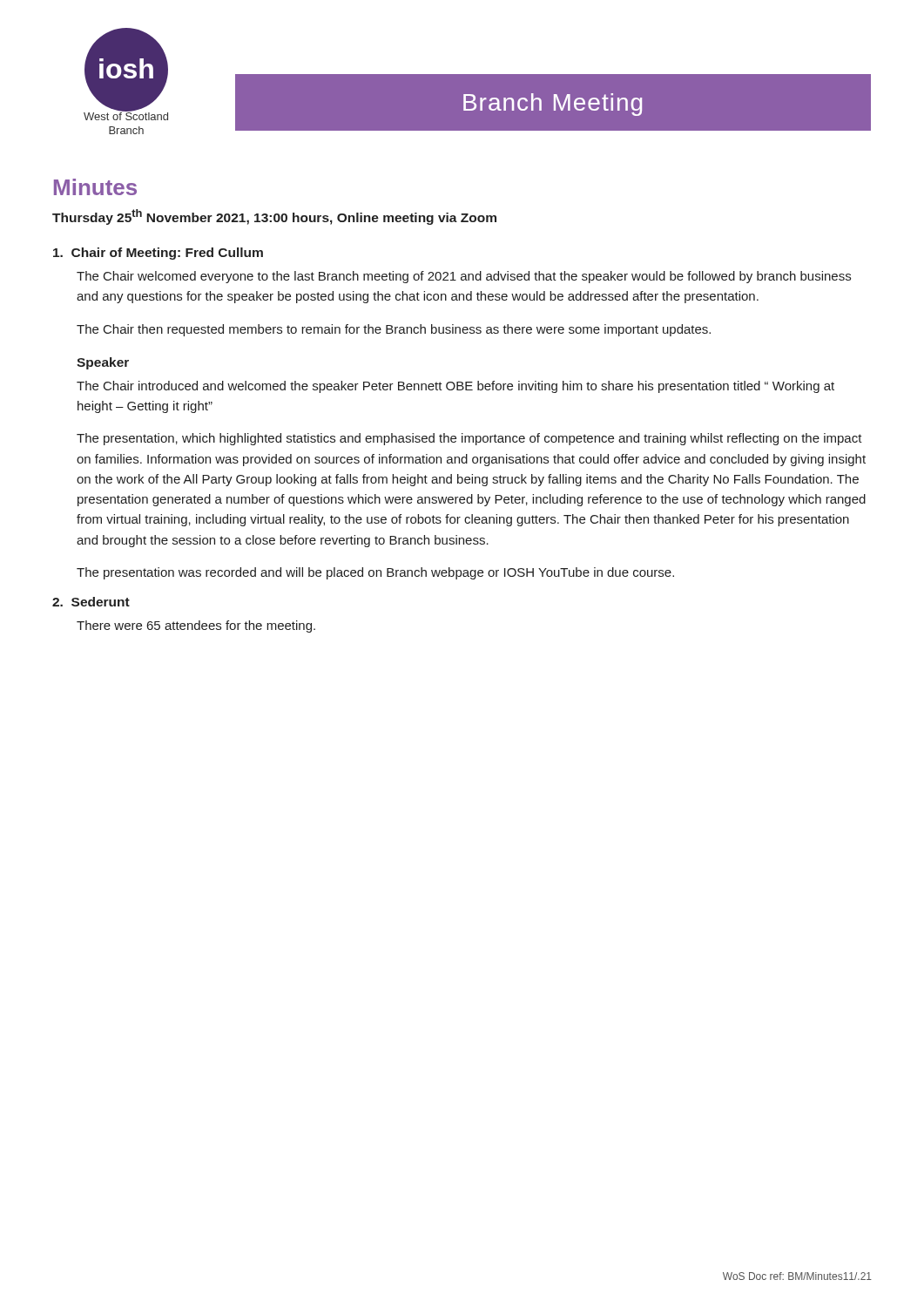The image size is (924, 1307).
Task: Where does it say "Branch Meeting"?
Action: click(553, 102)
